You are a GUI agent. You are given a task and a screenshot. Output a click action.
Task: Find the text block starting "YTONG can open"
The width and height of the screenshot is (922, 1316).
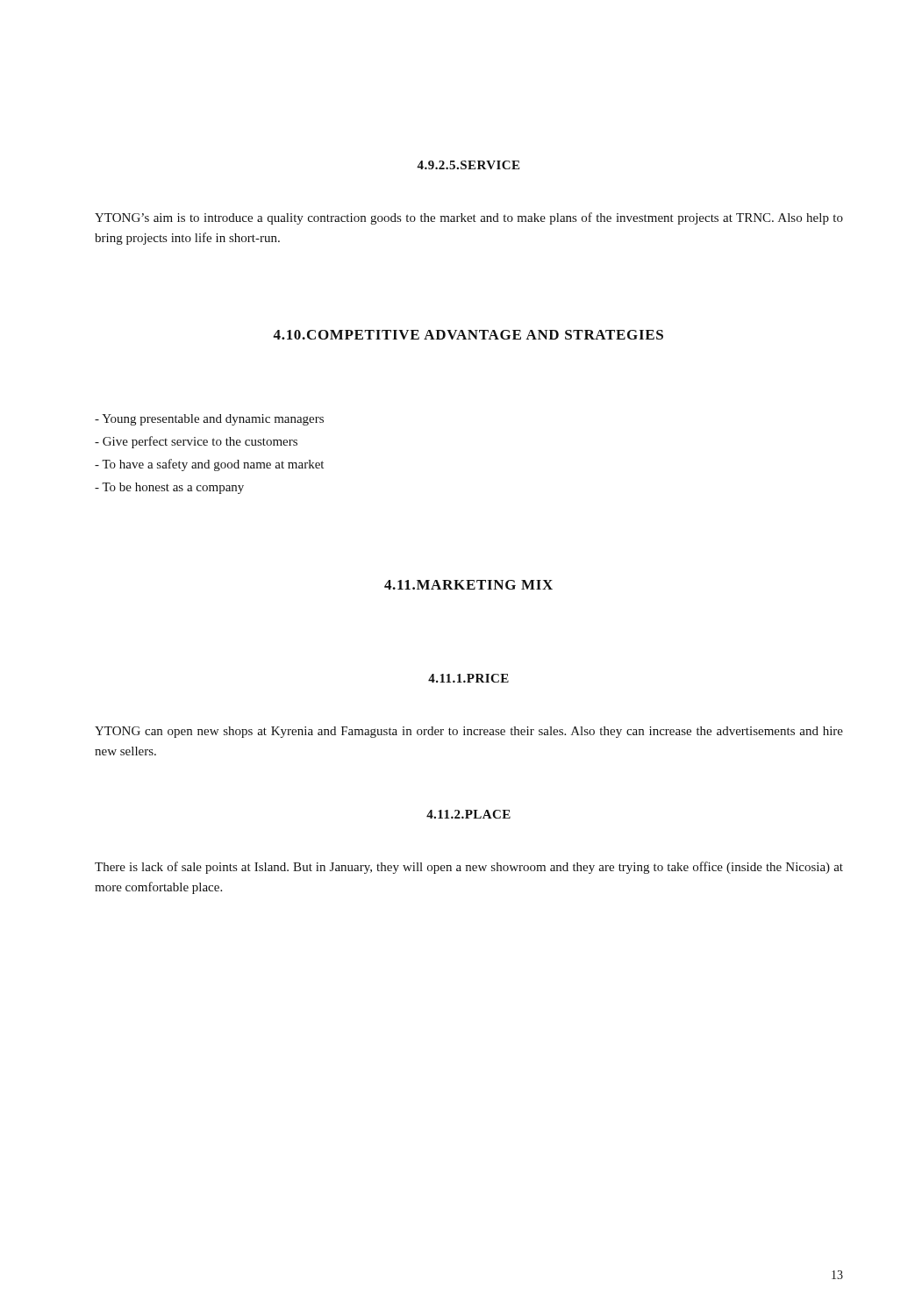pos(469,741)
